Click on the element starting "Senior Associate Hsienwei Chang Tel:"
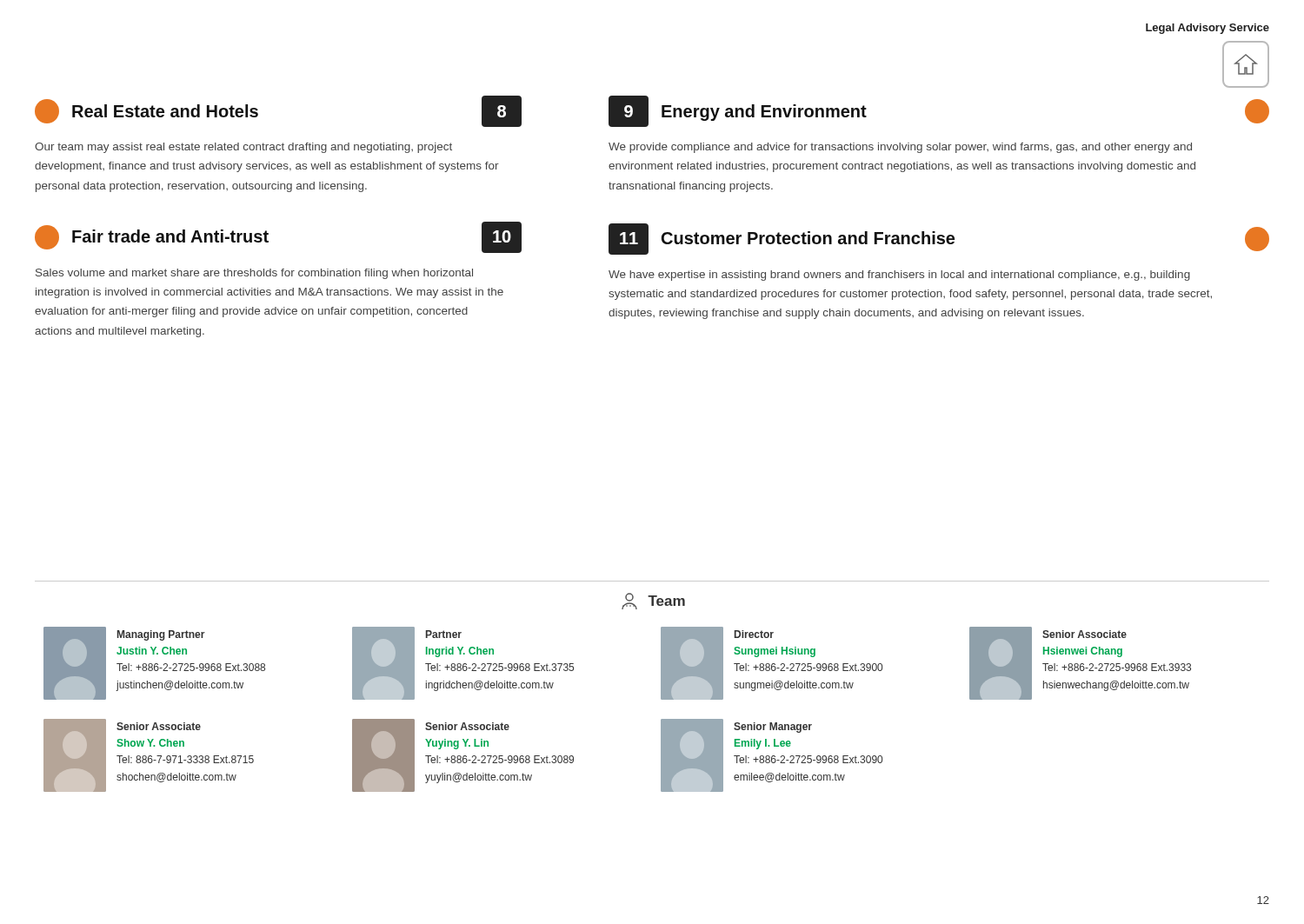 [1080, 663]
